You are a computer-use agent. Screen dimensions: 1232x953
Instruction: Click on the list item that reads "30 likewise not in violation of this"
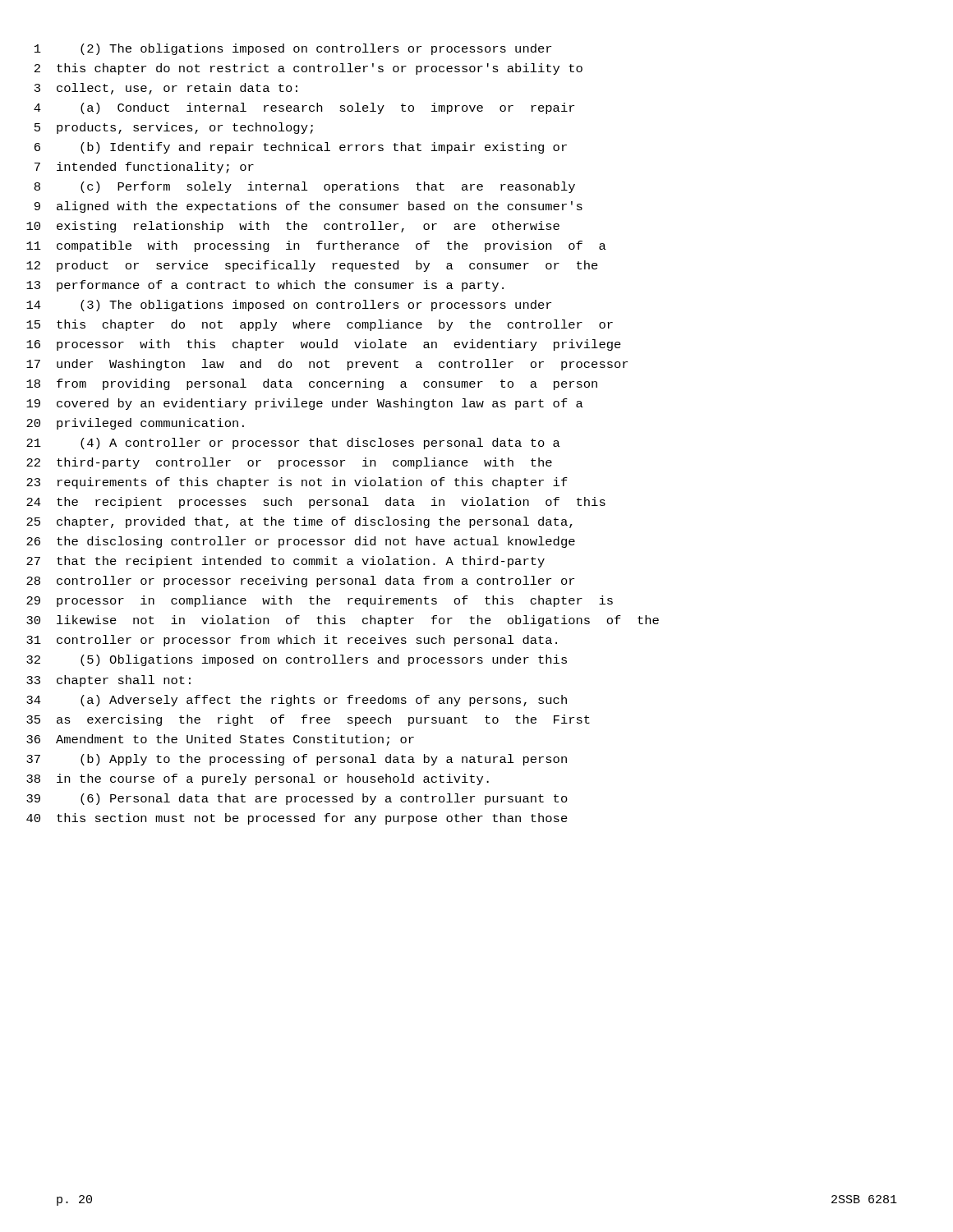point(476,621)
